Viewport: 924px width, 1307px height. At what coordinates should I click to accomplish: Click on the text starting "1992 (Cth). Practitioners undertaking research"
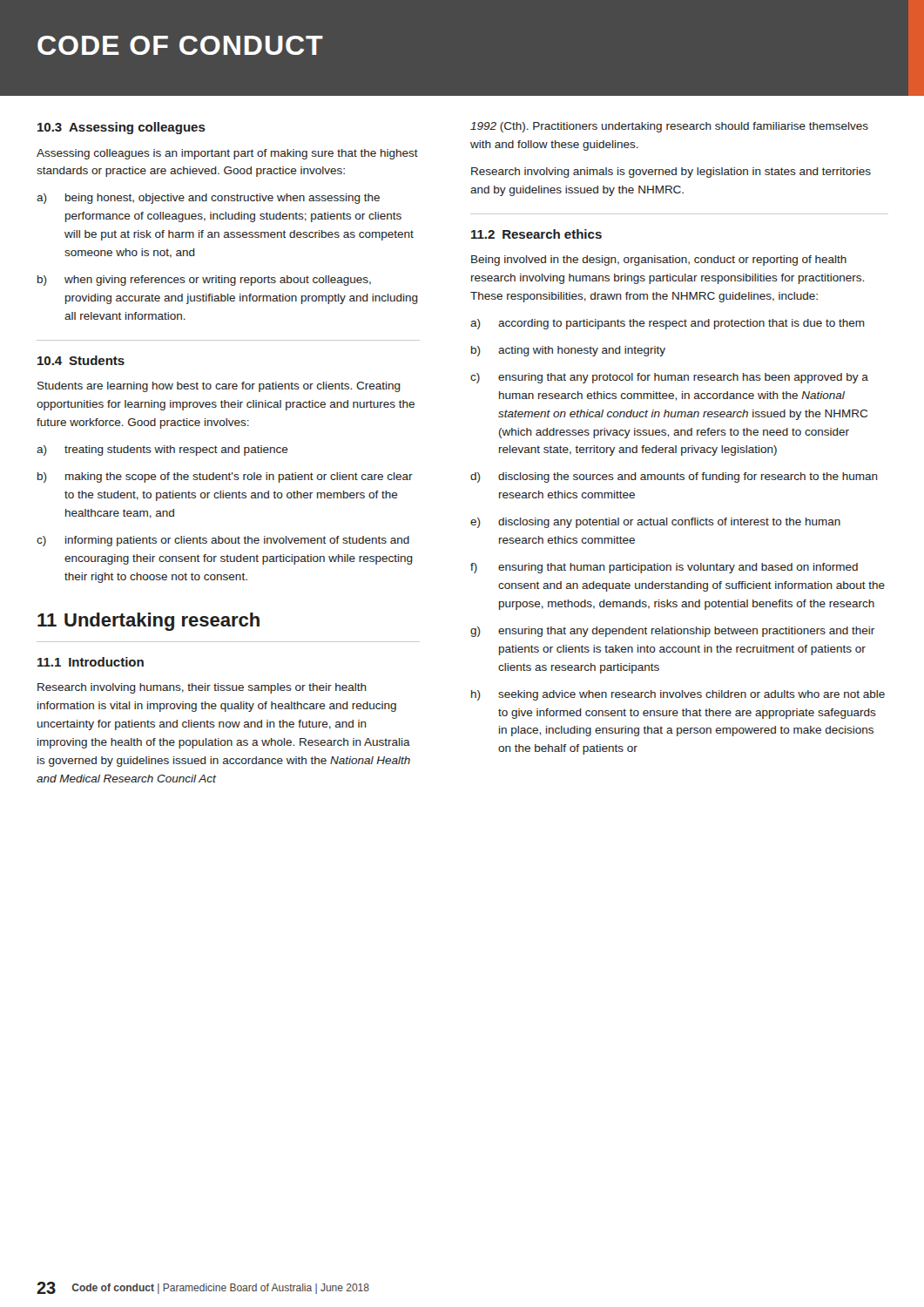point(679,136)
